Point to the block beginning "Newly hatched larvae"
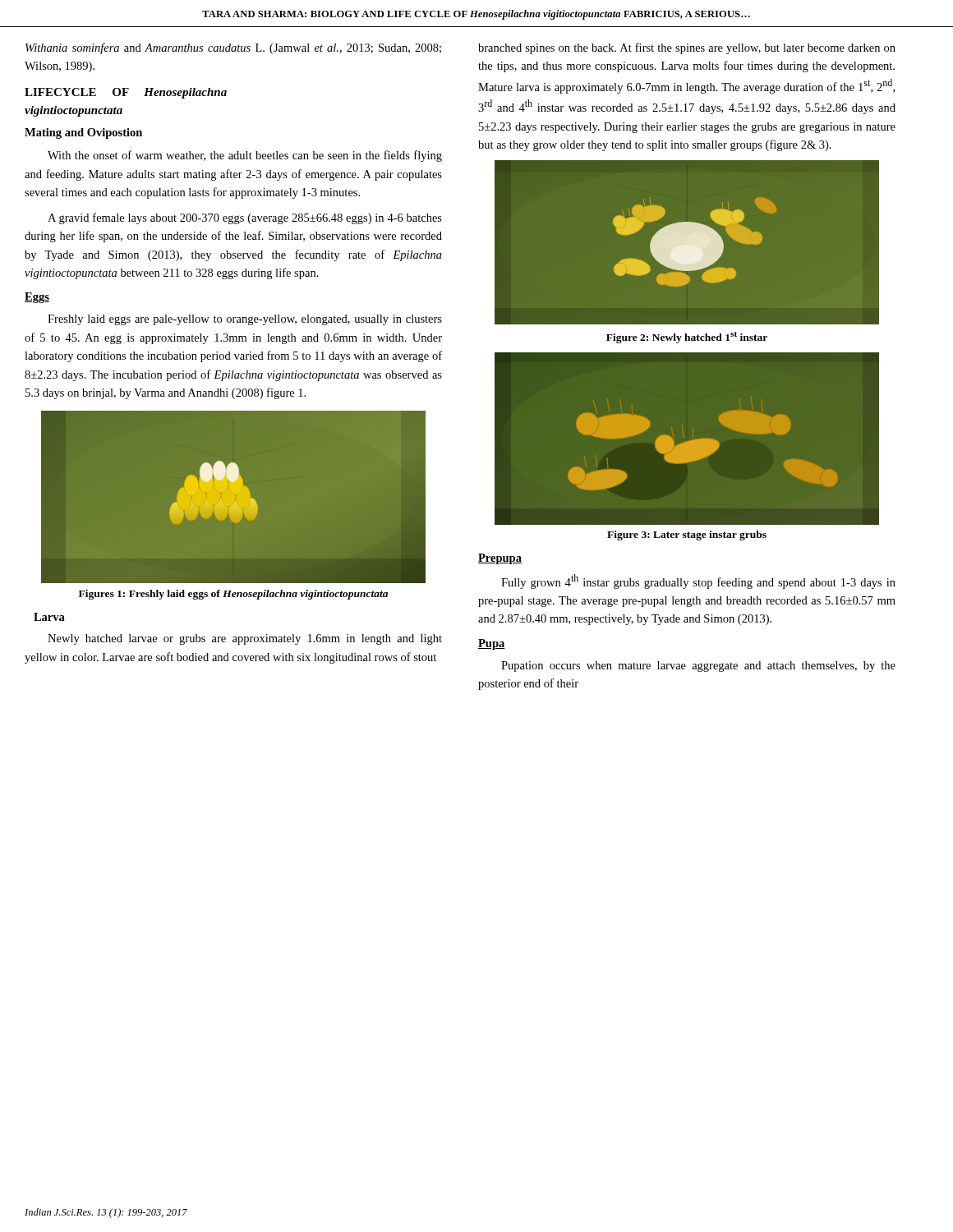Image resolution: width=953 pixels, height=1232 pixels. pyautogui.click(x=233, y=648)
